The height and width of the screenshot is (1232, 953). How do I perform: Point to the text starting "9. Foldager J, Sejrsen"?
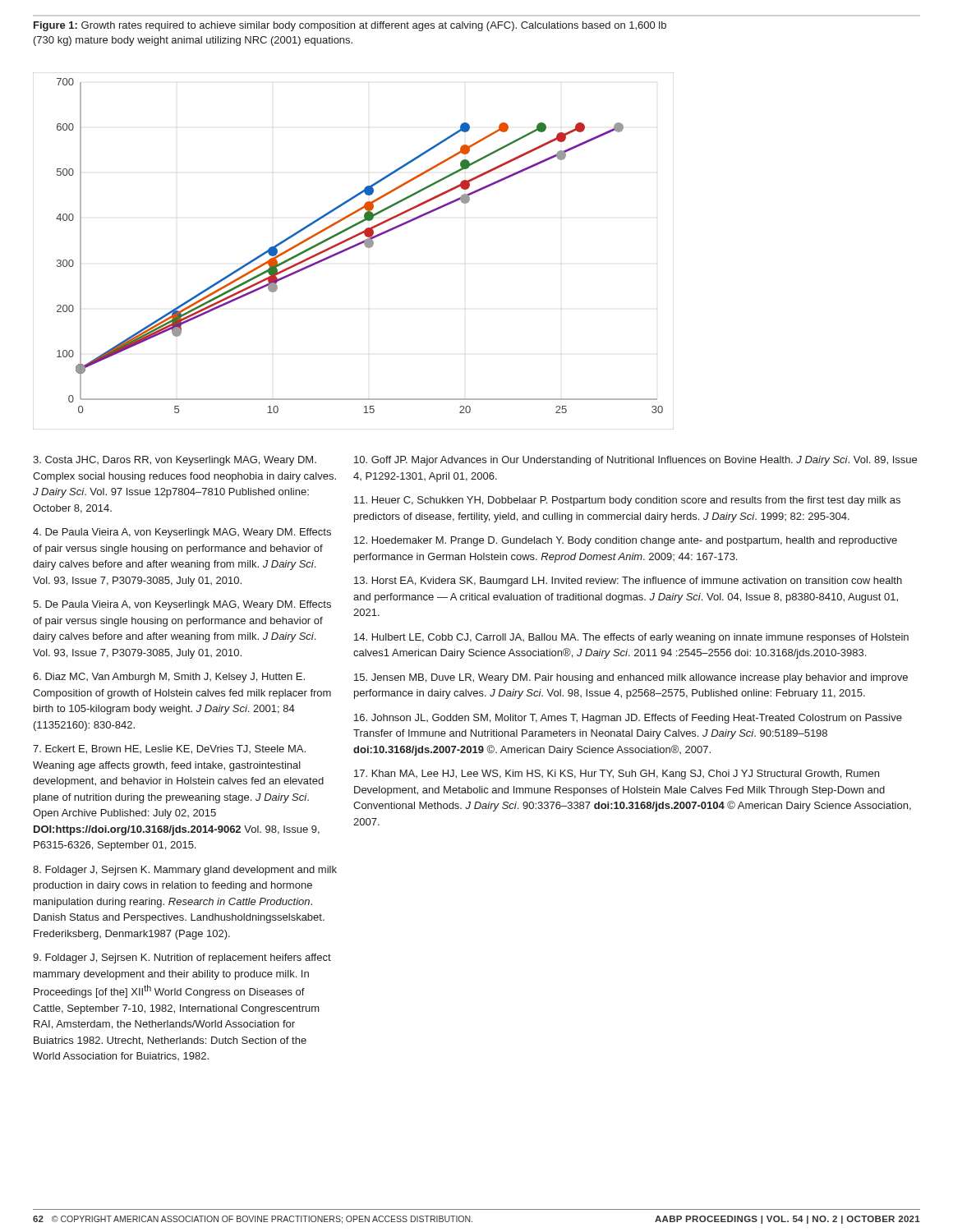(182, 1007)
